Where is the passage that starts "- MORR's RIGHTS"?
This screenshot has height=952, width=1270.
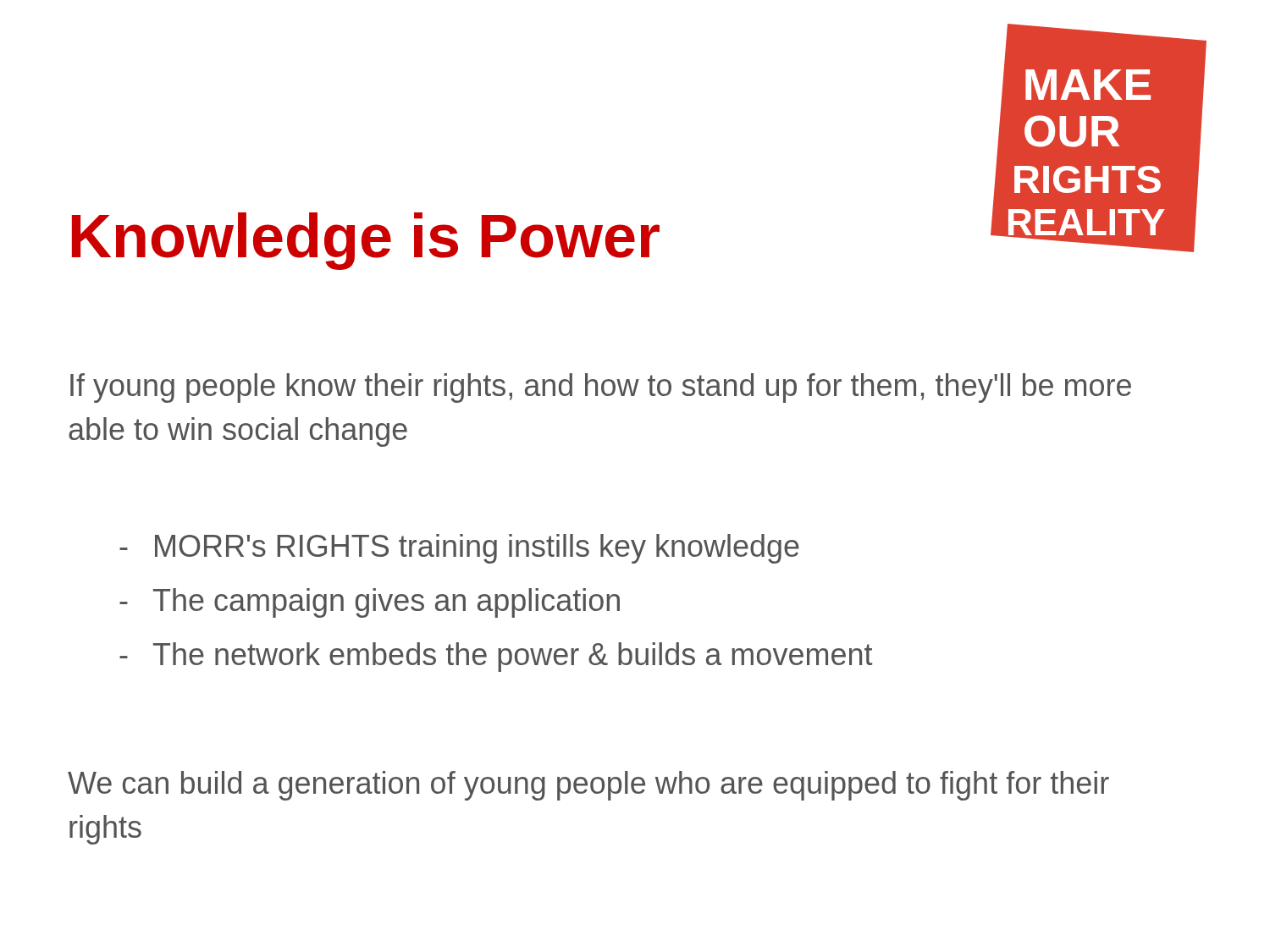[x=434, y=547]
